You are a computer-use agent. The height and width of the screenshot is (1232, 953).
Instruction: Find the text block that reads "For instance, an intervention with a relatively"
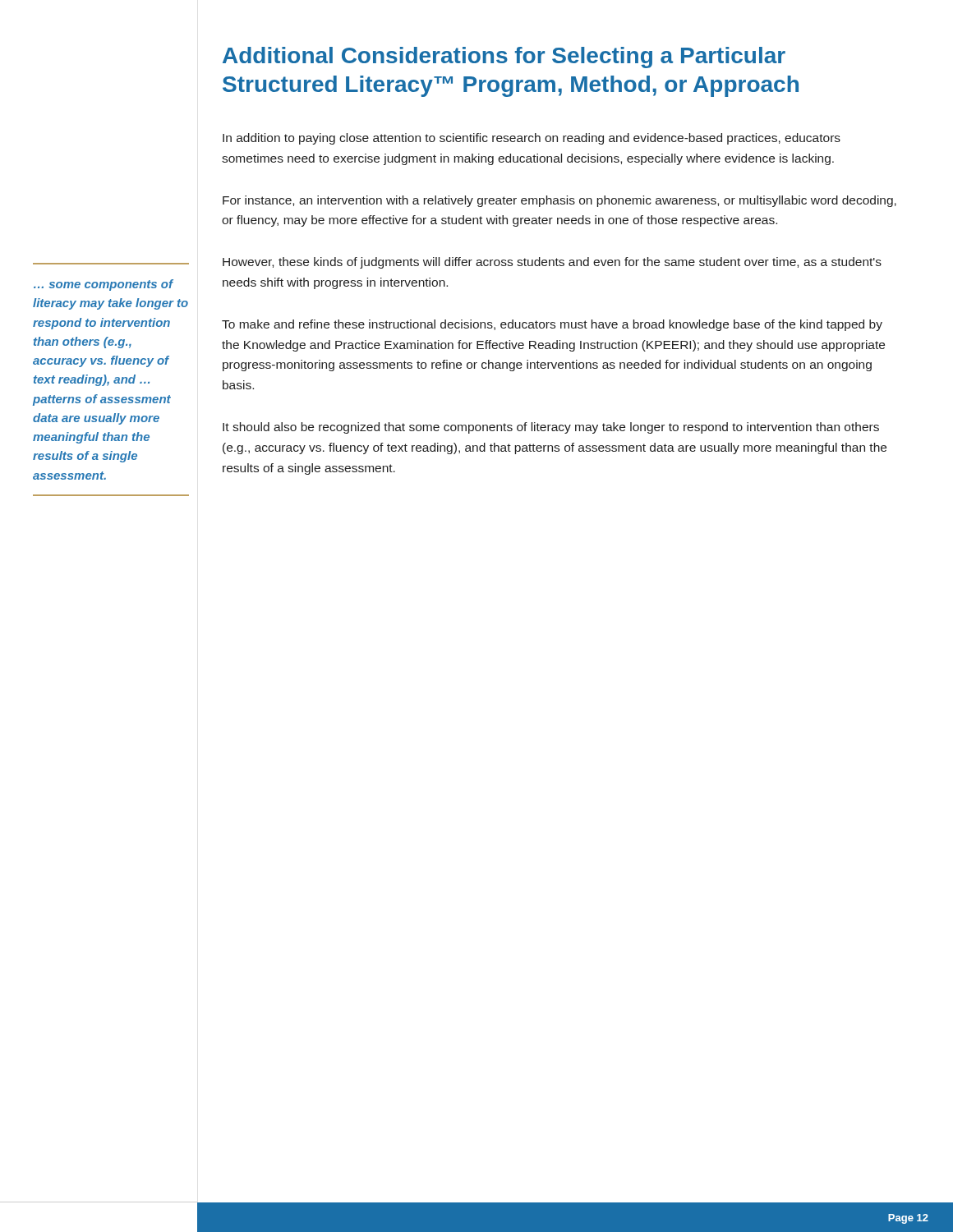(x=561, y=211)
